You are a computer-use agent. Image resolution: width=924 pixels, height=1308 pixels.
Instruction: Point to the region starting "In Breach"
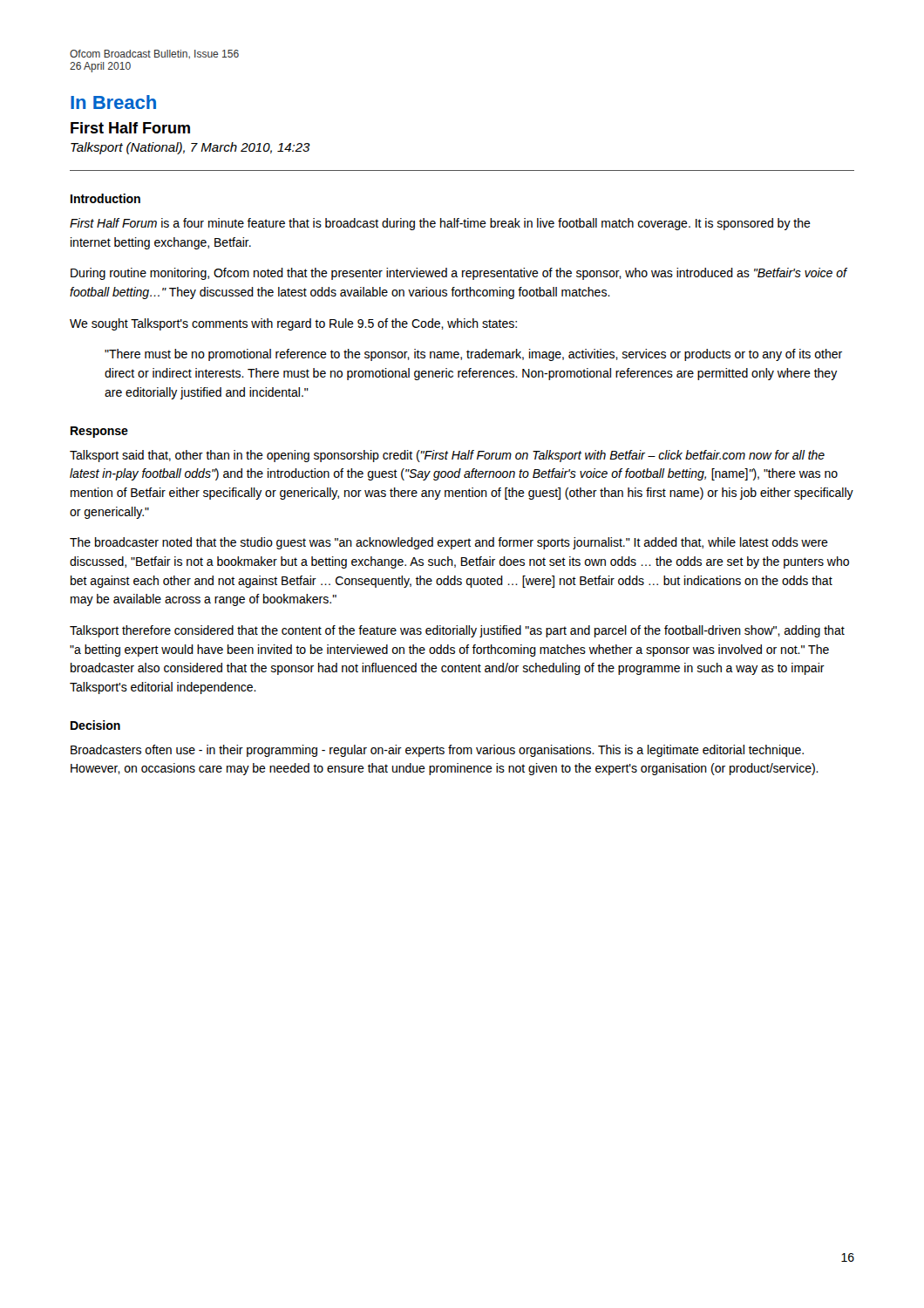tap(113, 102)
